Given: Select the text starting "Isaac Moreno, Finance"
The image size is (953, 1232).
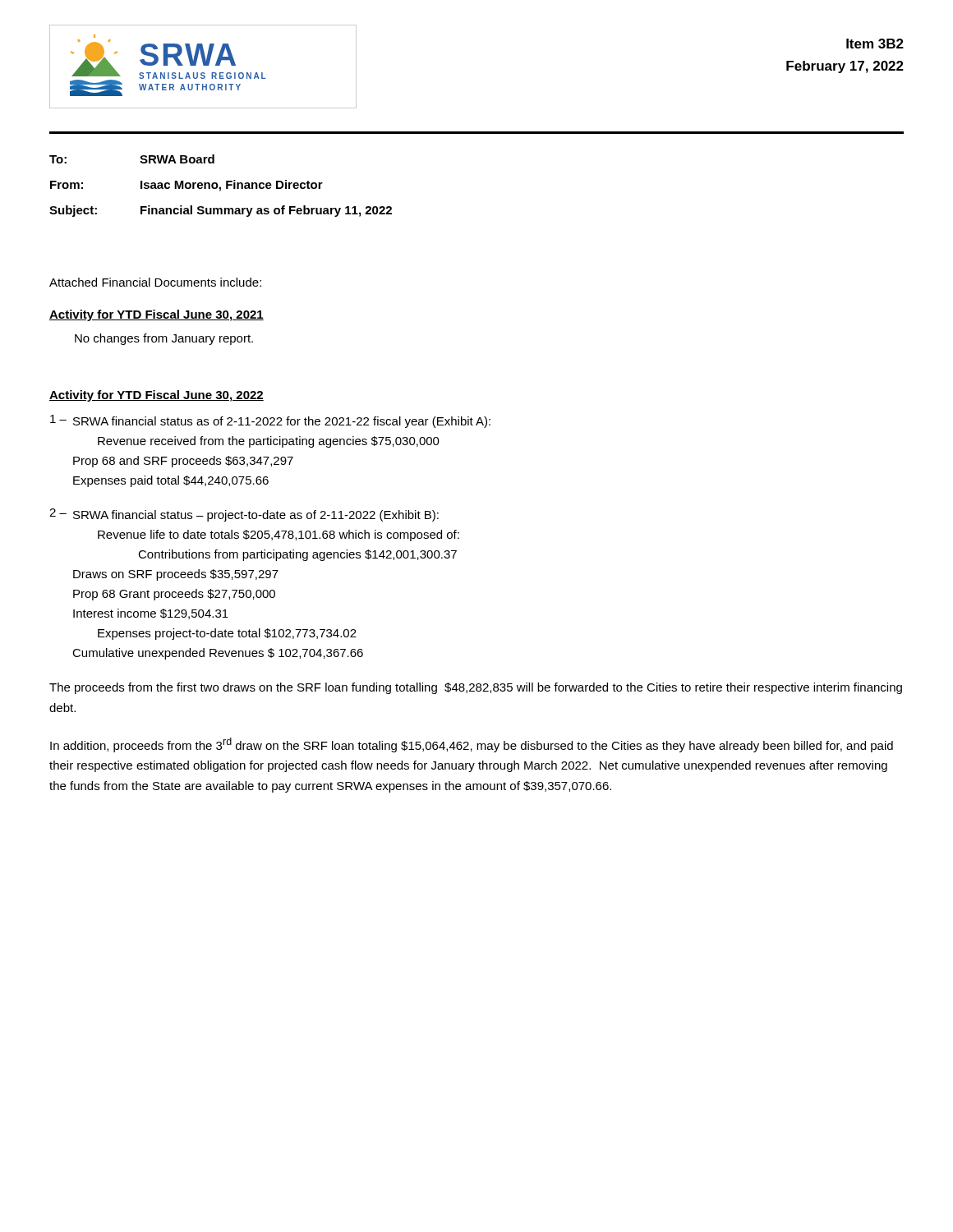Looking at the screenshot, I should (x=231, y=184).
